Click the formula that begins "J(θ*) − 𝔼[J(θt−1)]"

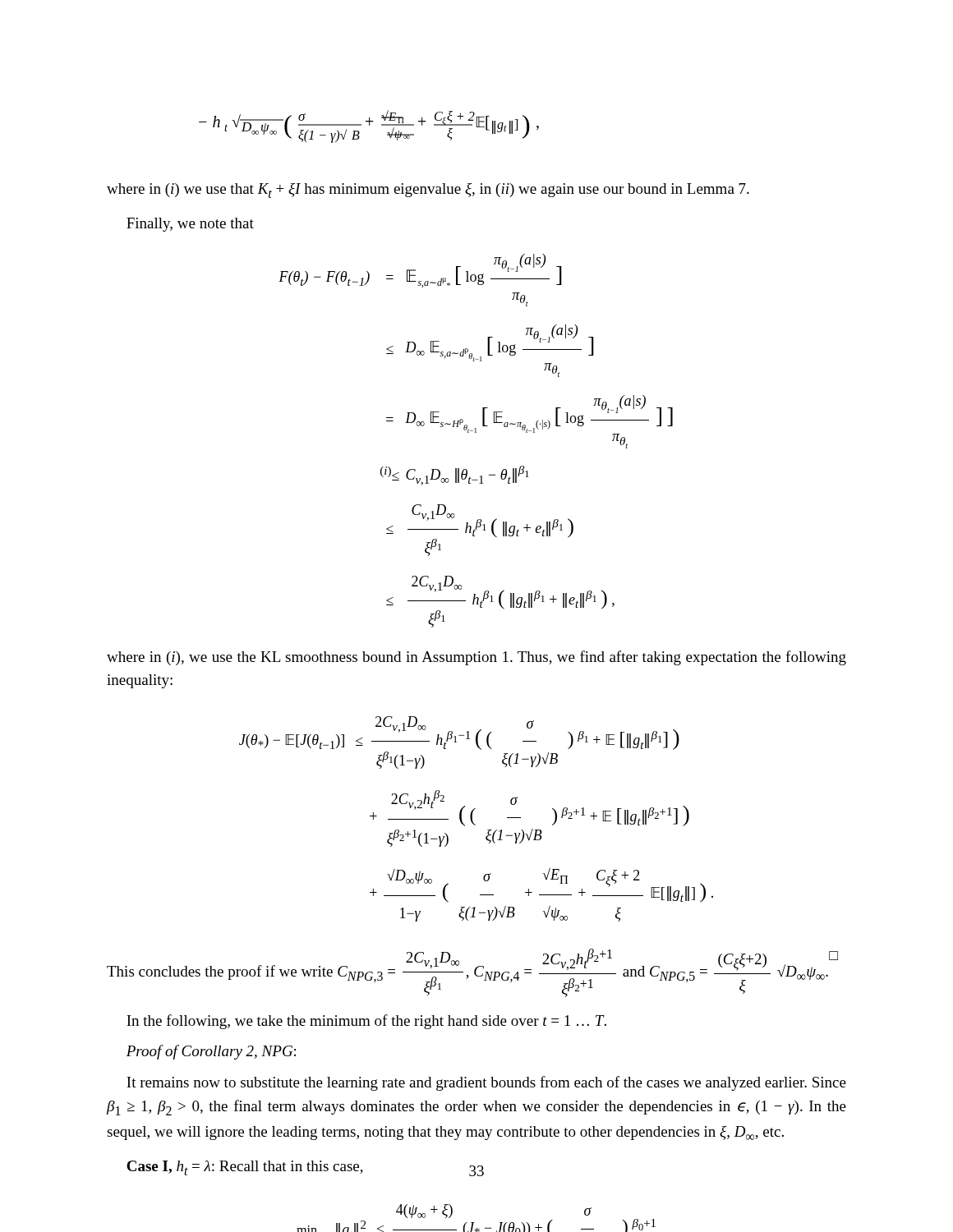[476, 818]
